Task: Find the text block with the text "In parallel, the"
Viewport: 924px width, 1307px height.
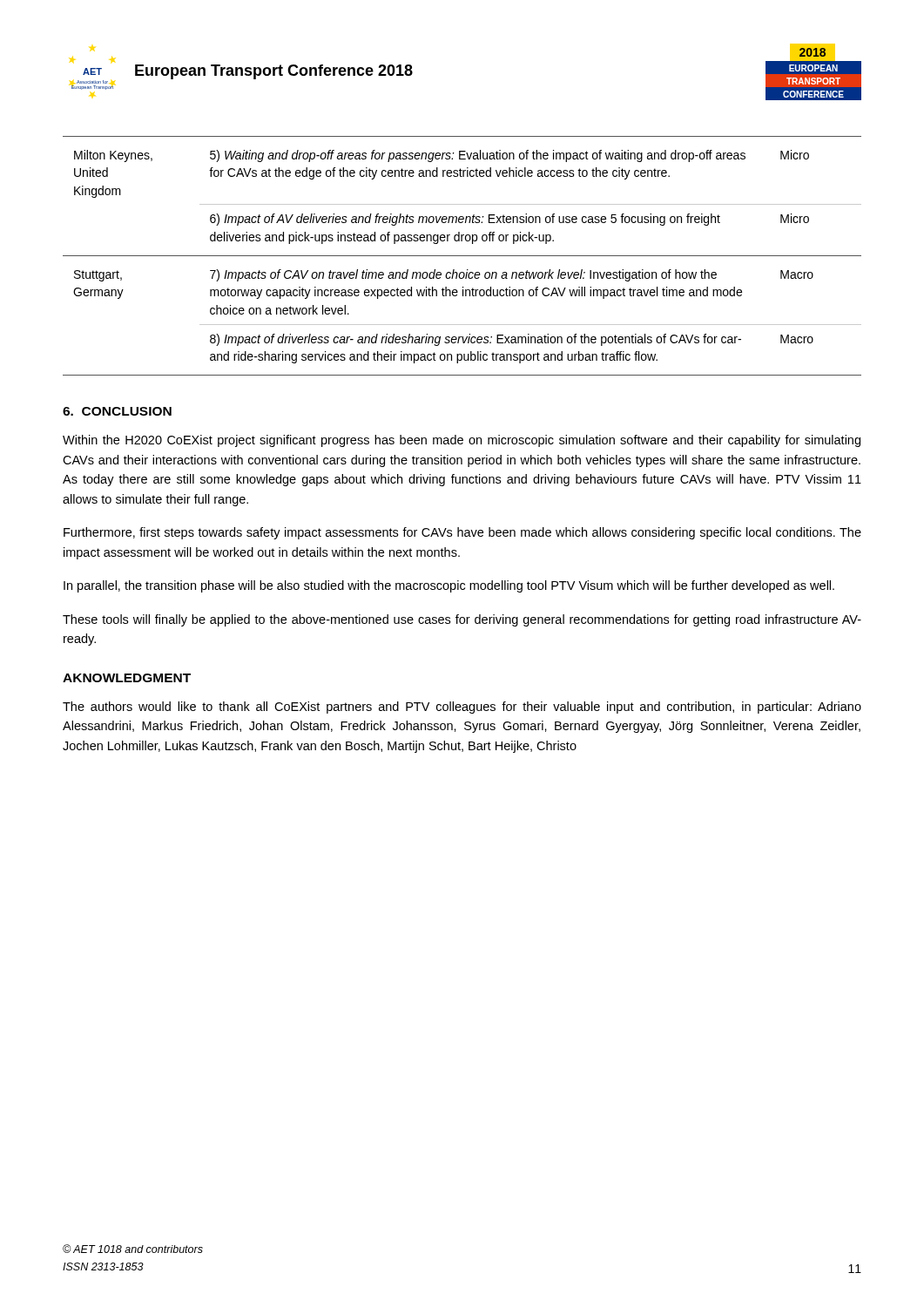Action: [449, 586]
